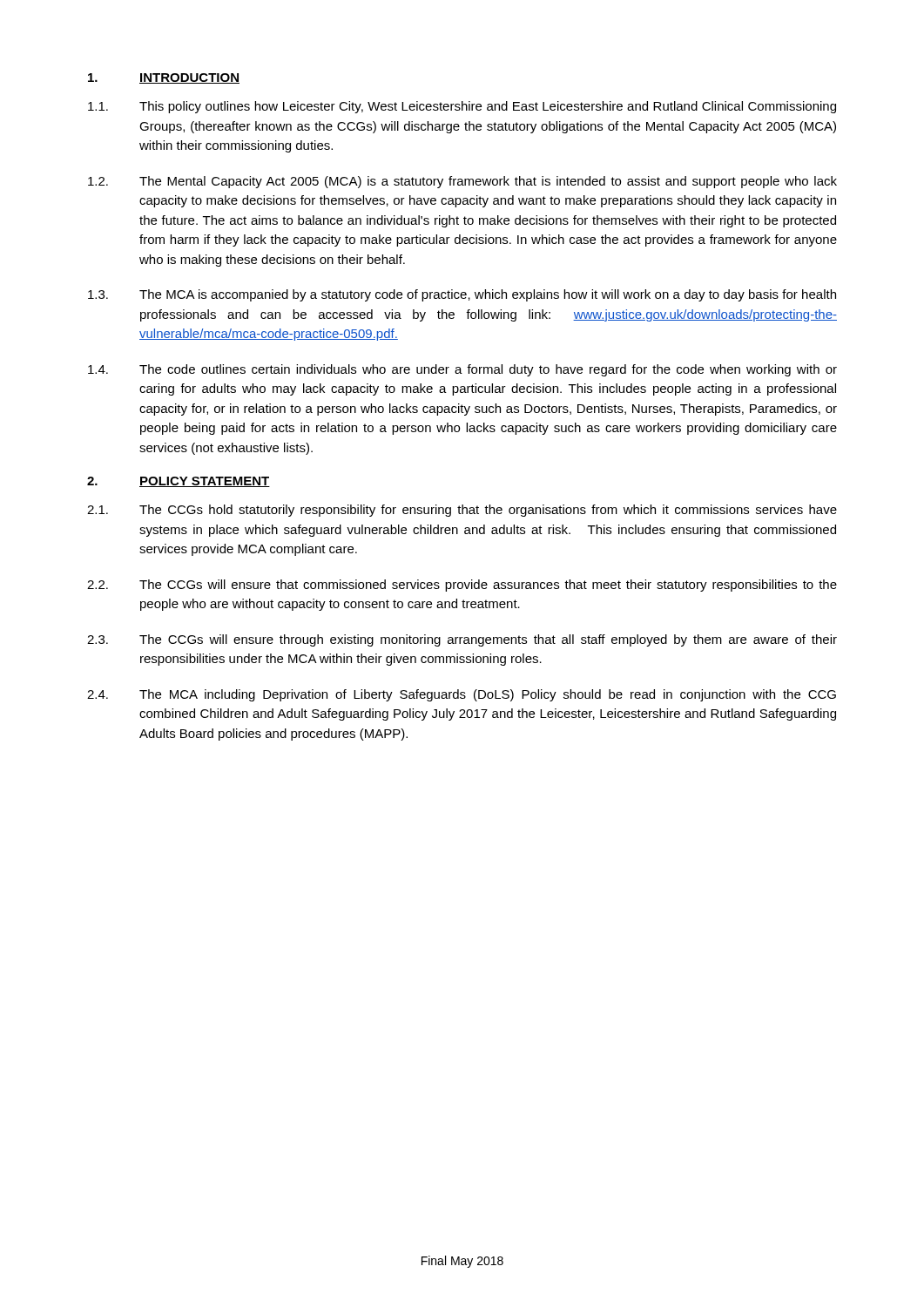Select the text block starting "1. This policy outlines how Leicester City, West"
924x1307 pixels.
click(462, 126)
